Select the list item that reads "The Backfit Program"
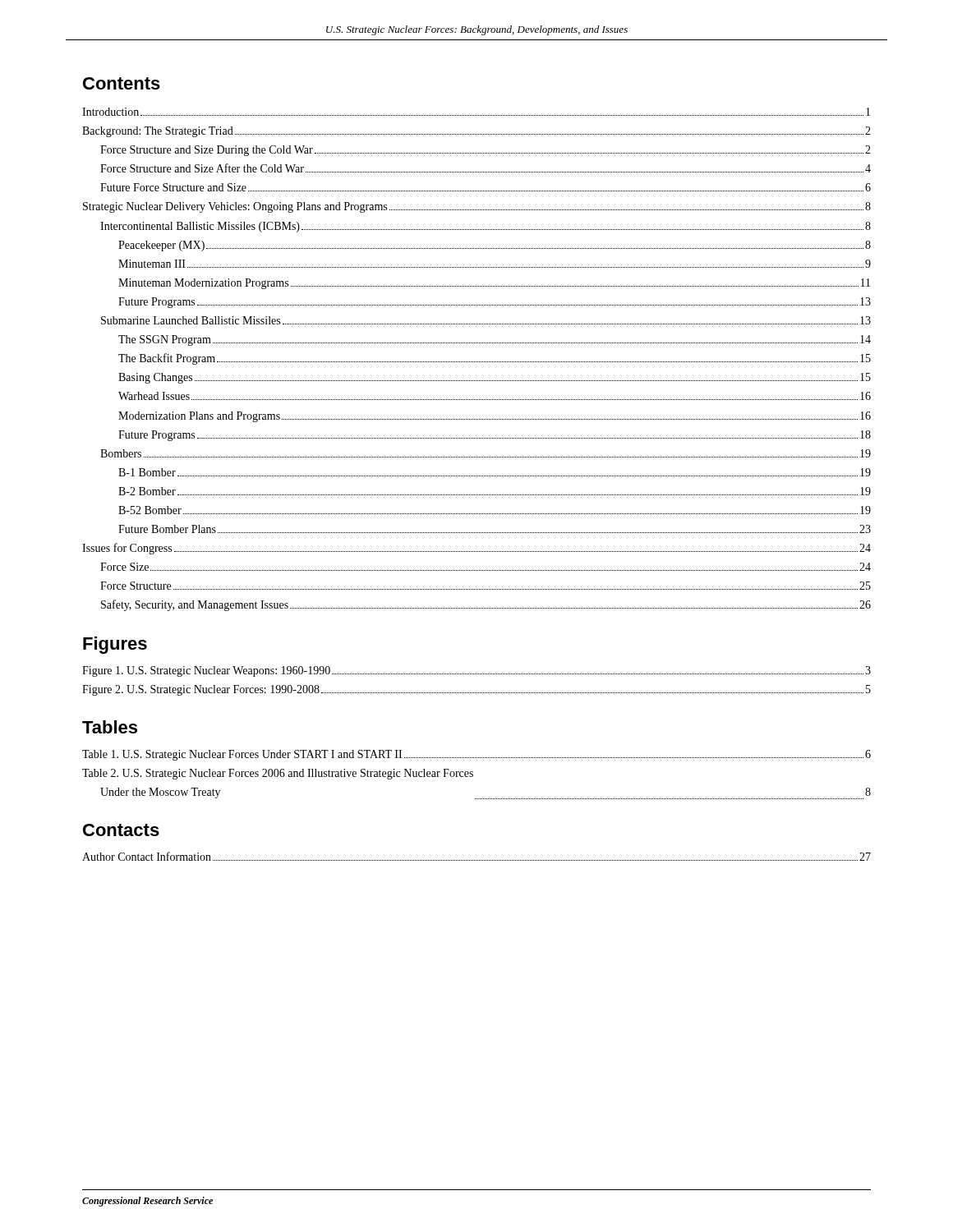 [495, 359]
